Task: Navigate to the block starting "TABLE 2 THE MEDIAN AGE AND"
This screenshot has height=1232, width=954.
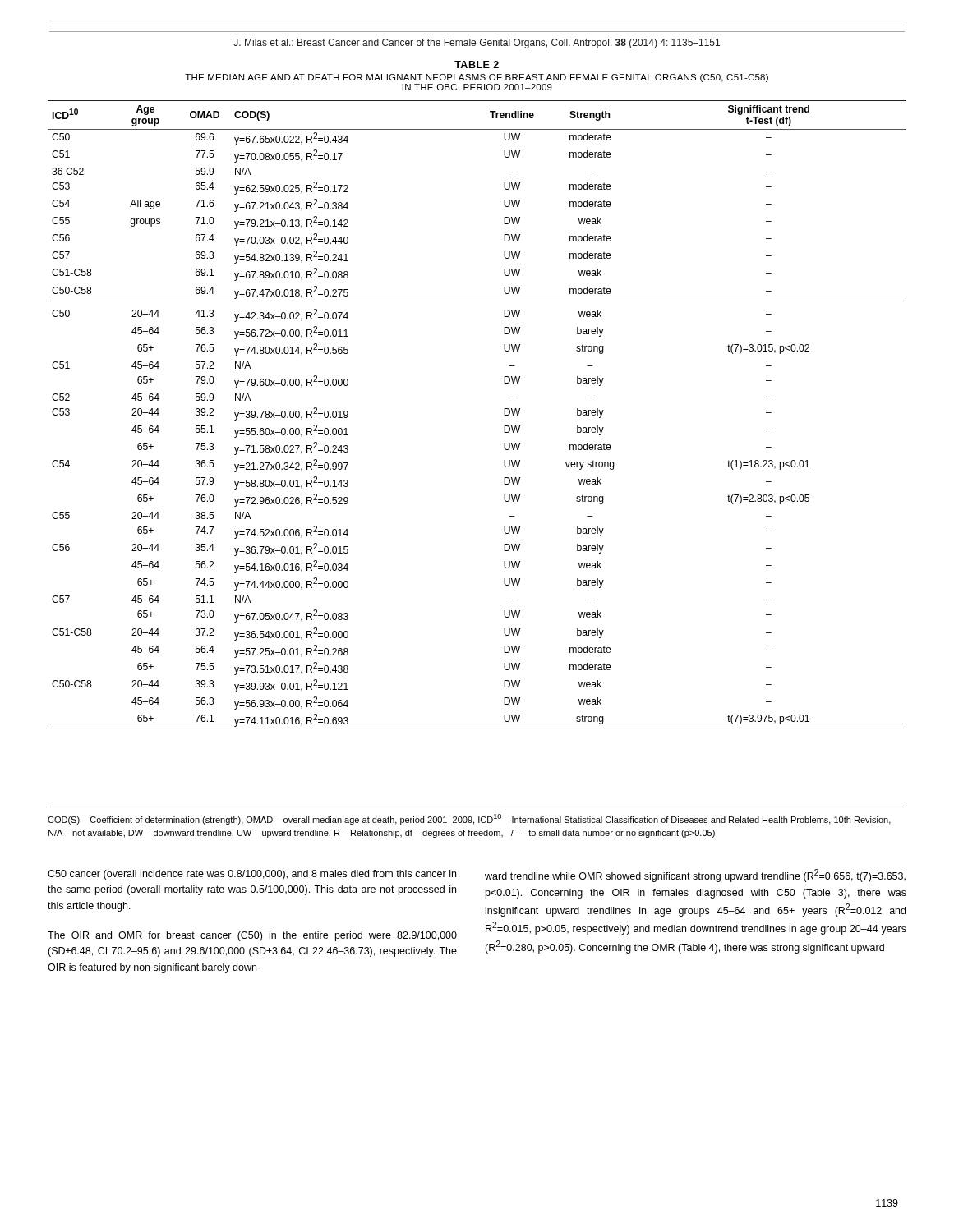Action: pos(477,76)
